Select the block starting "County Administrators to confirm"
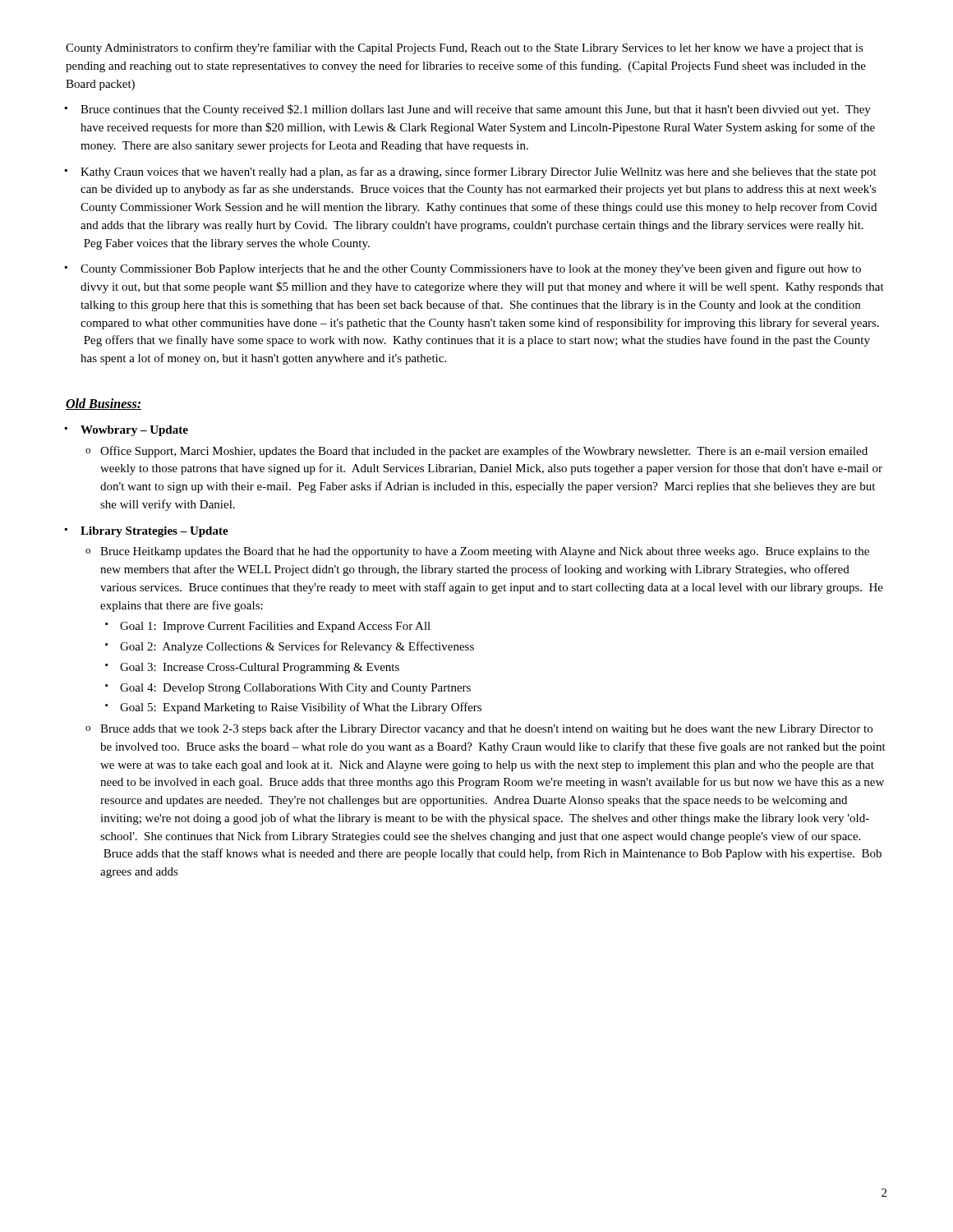Screen dimensions: 1232x953 (x=466, y=65)
